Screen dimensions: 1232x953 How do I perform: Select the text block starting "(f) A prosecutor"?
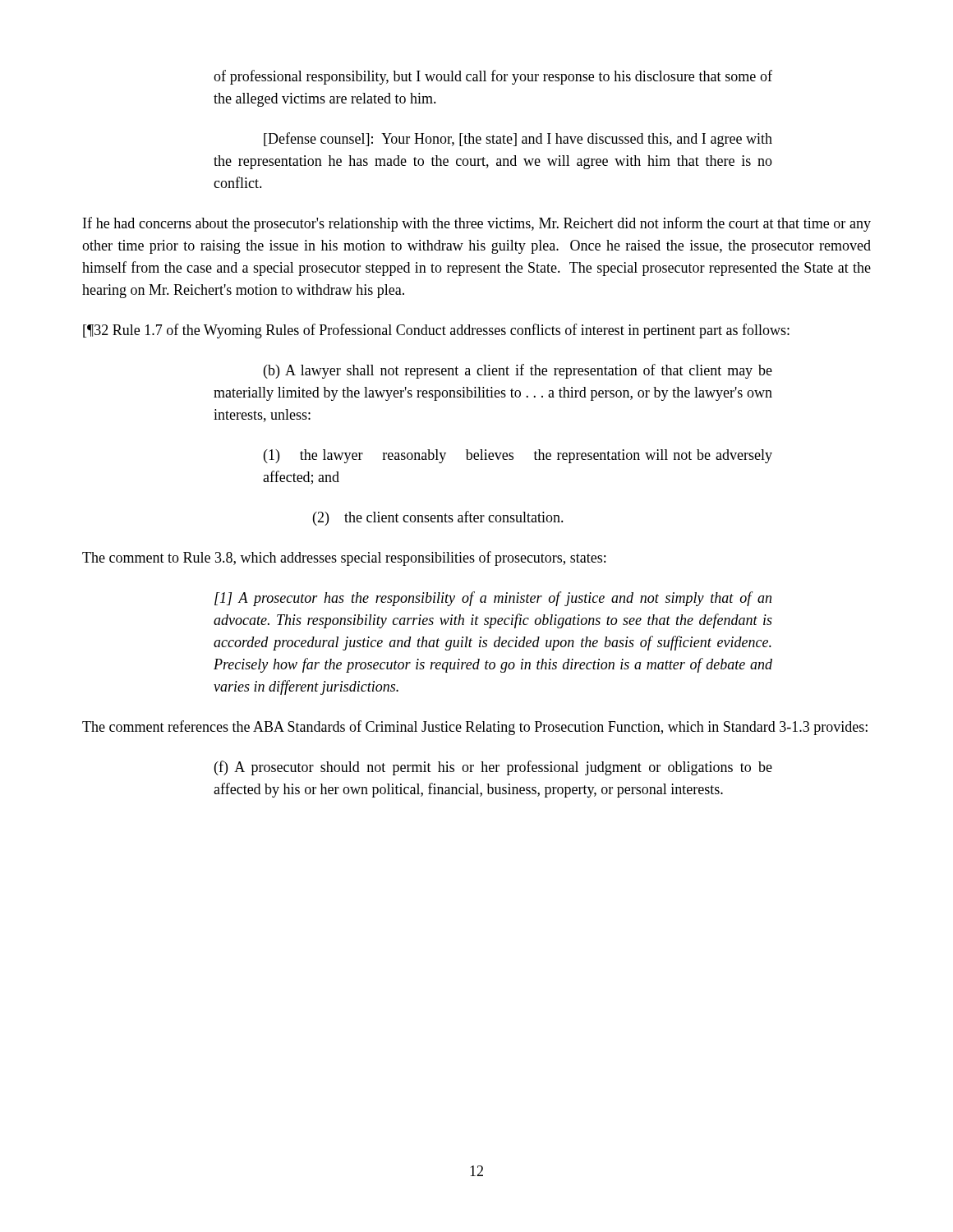click(x=493, y=779)
